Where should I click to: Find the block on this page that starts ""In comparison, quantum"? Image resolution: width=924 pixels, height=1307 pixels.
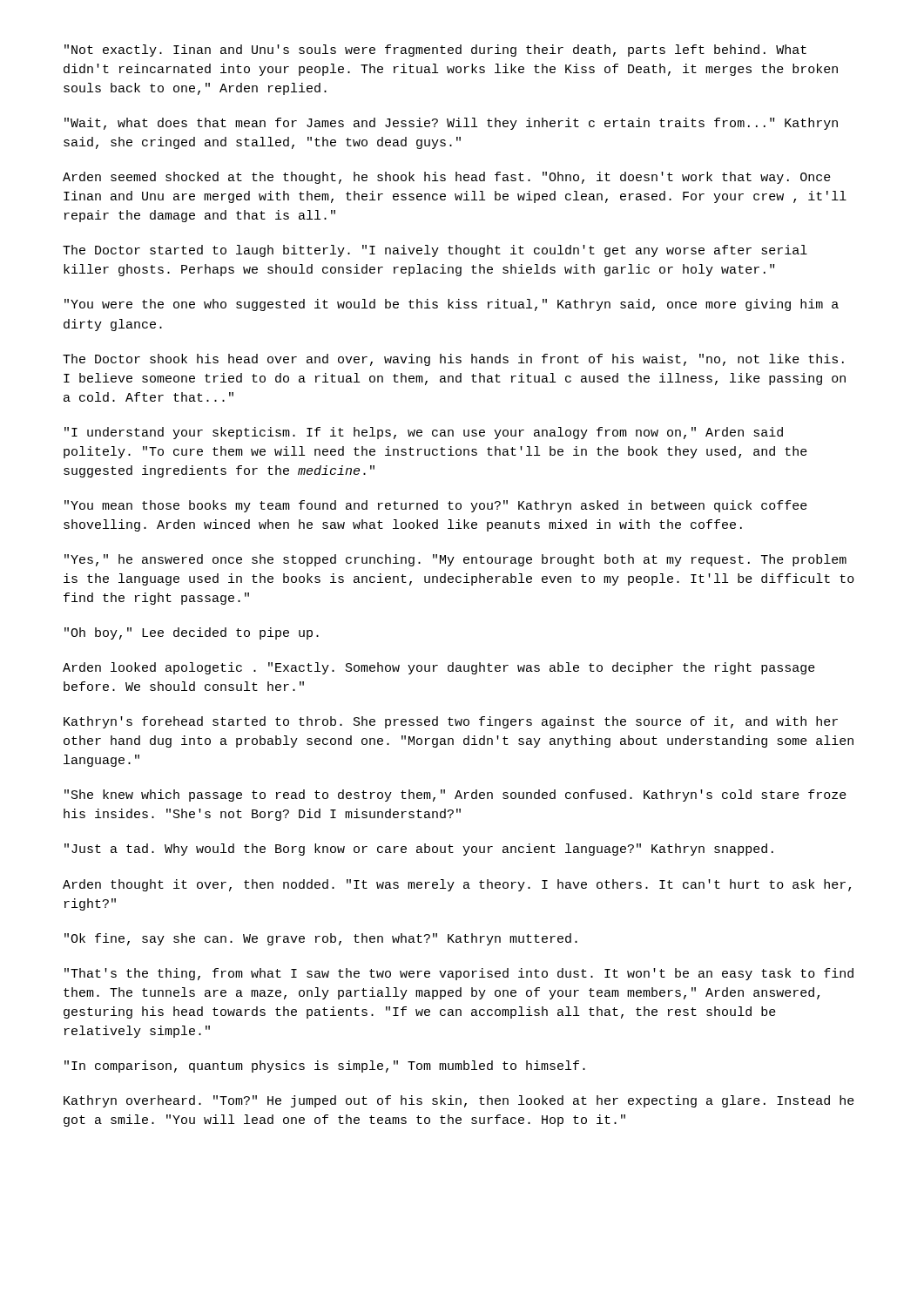(x=325, y=1067)
